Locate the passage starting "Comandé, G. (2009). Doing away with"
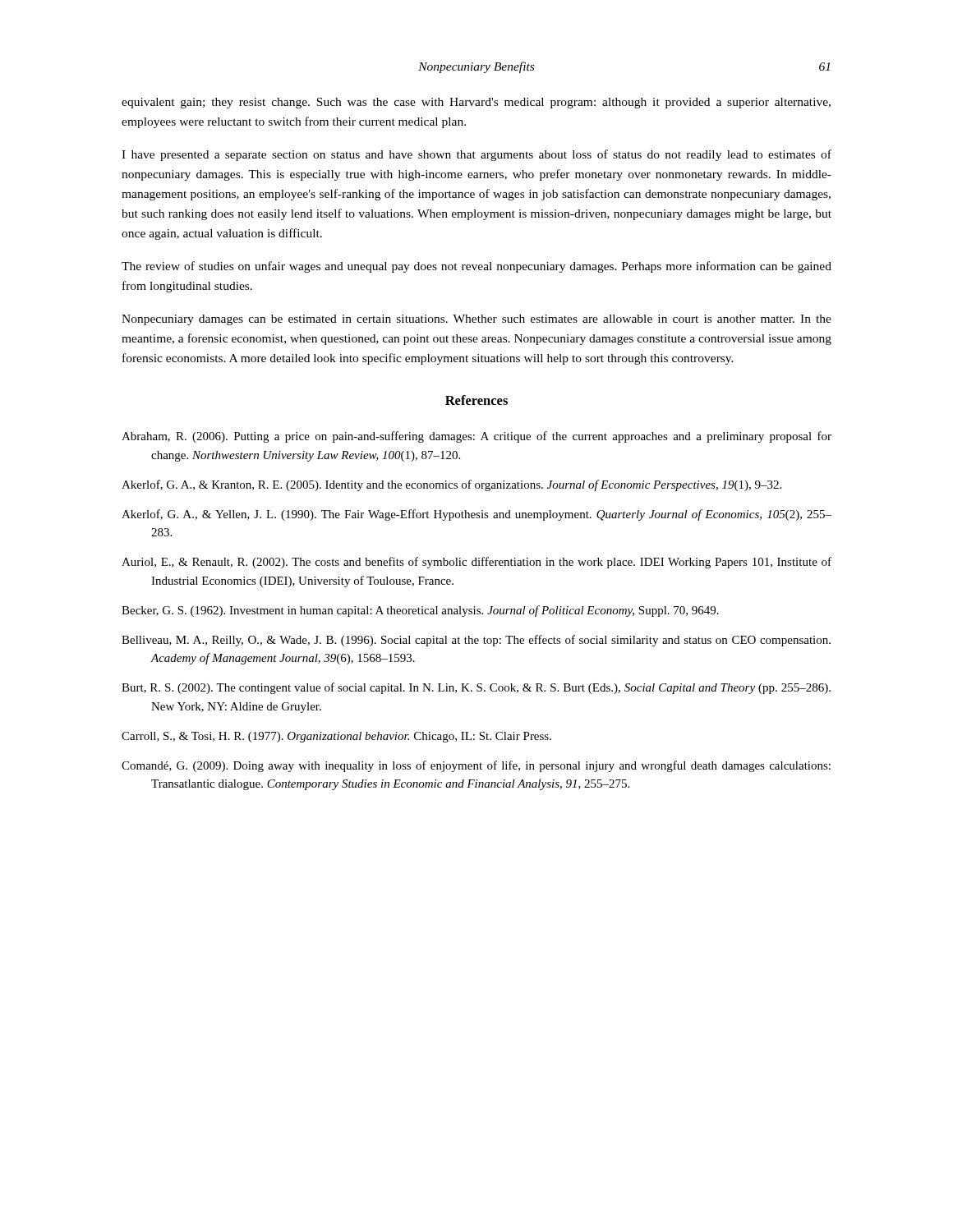 (476, 774)
